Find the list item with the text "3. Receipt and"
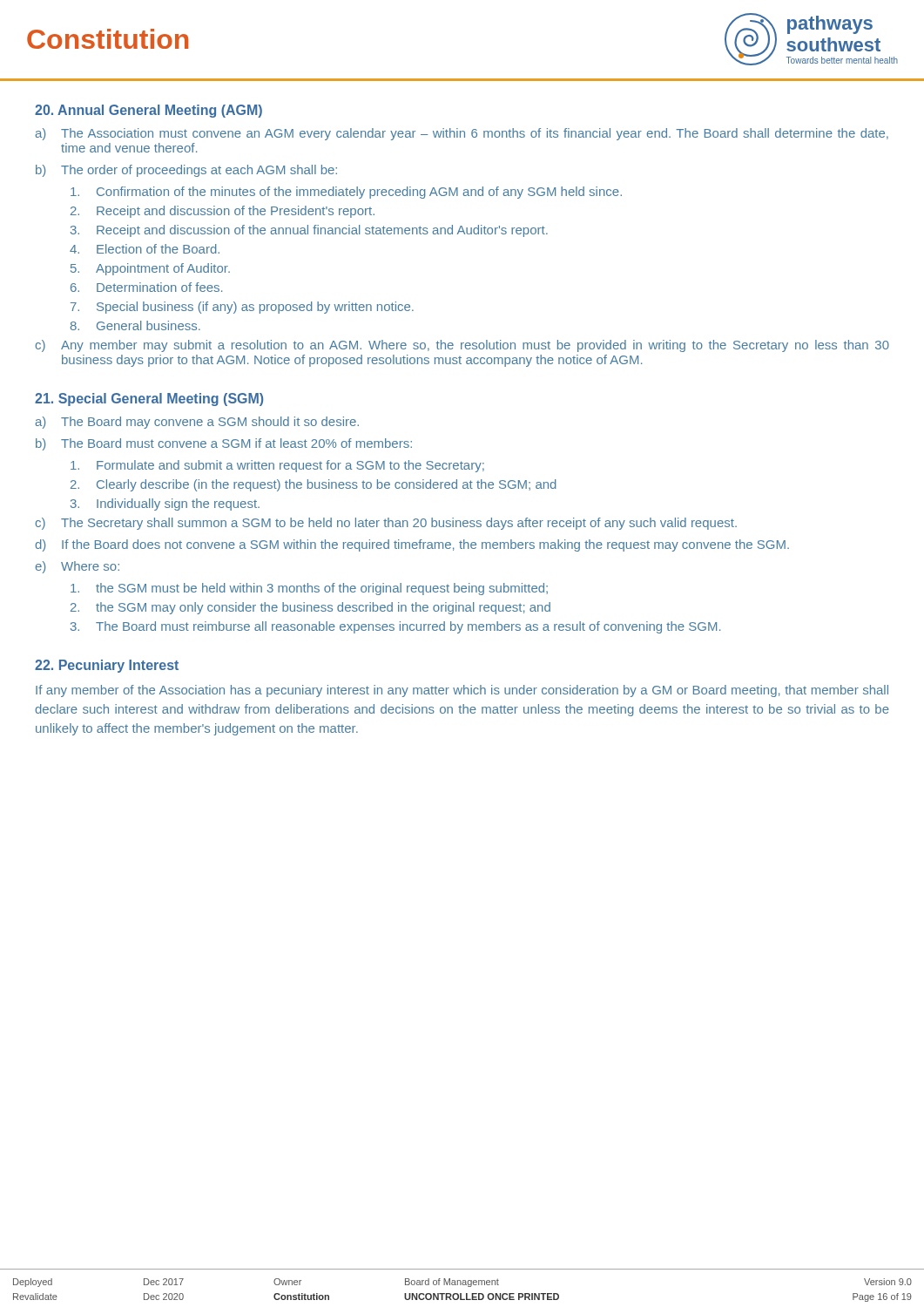 pyautogui.click(x=479, y=230)
